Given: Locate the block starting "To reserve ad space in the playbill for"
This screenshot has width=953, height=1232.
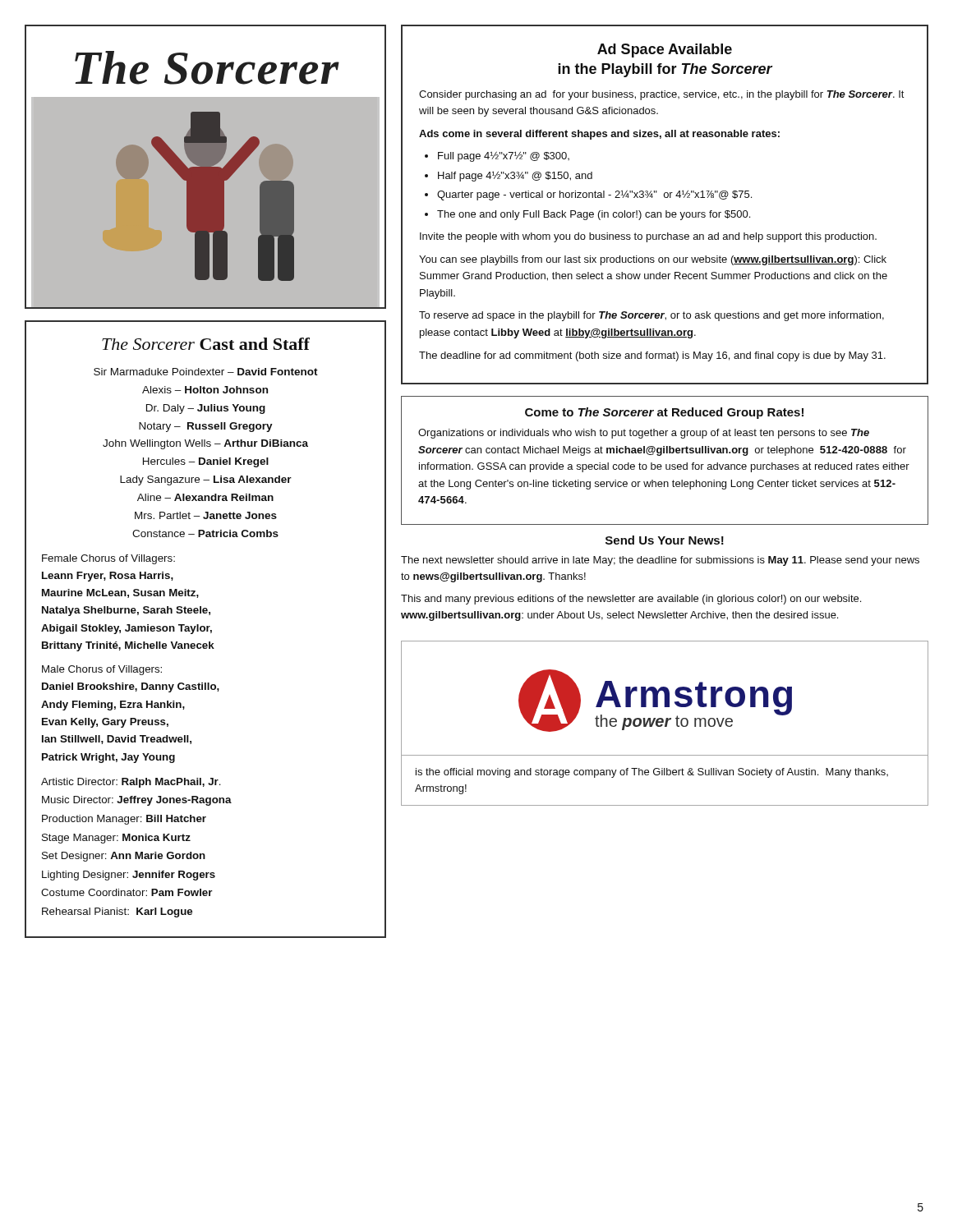Looking at the screenshot, I should (652, 324).
